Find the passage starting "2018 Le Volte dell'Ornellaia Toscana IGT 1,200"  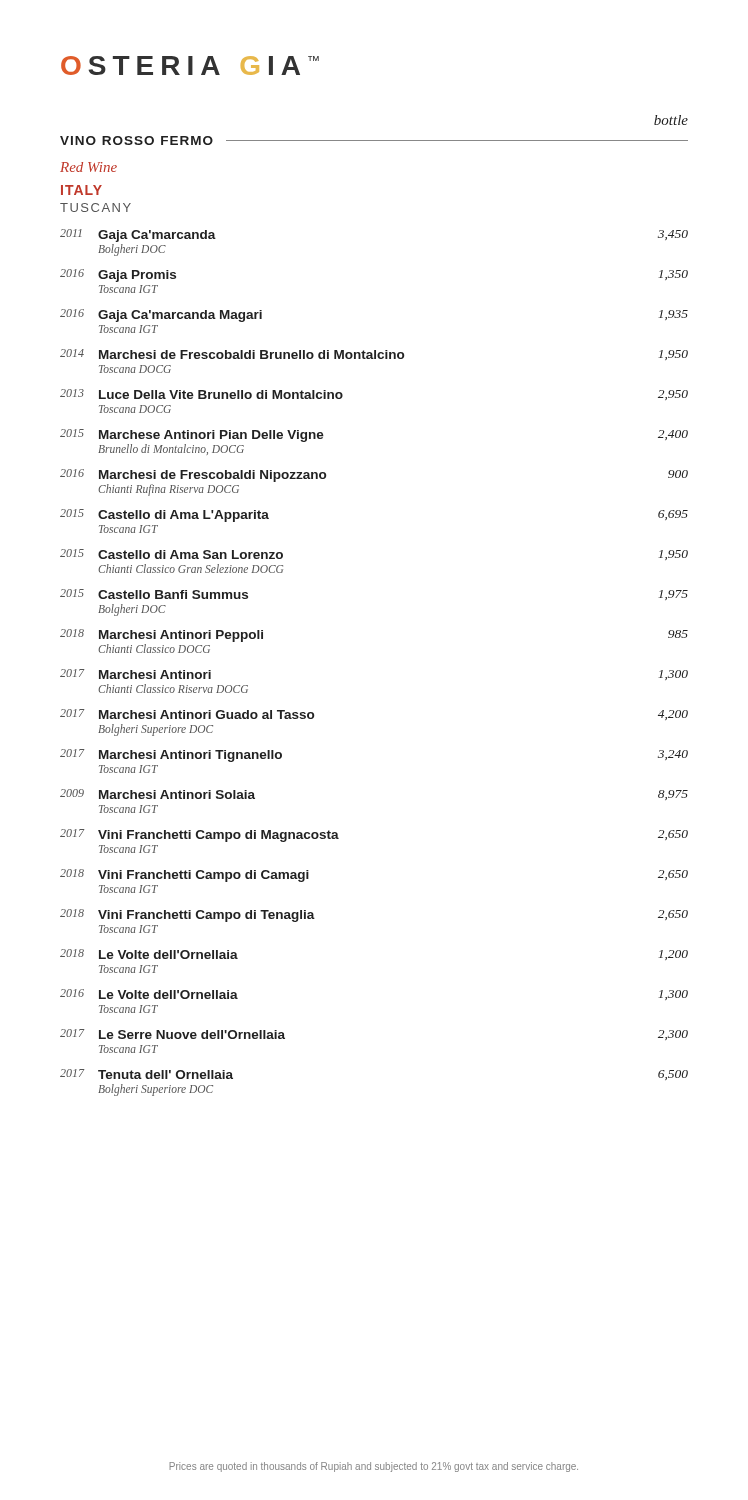(x=74, y=954)
